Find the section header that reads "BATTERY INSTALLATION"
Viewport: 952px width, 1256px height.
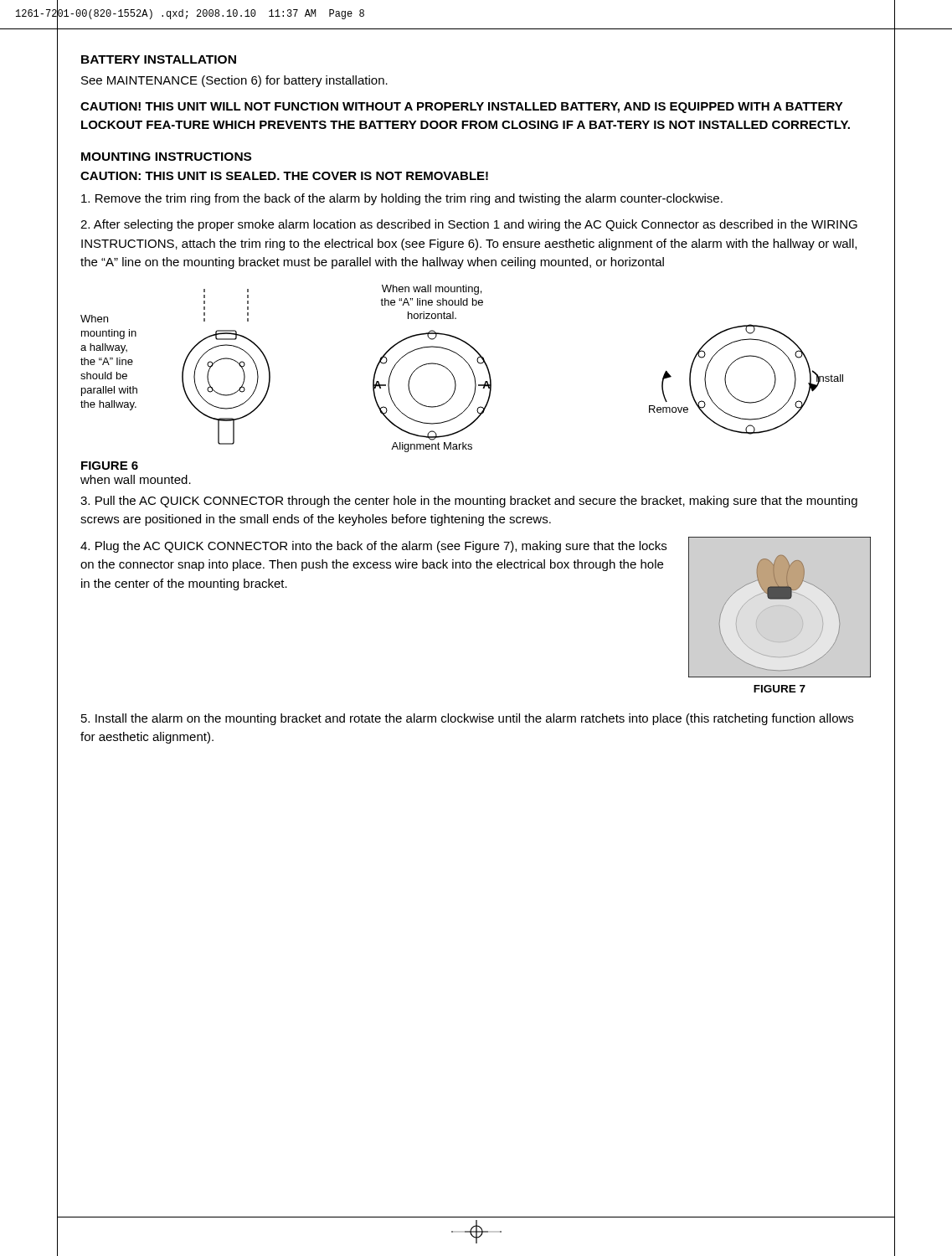pos(159,59)
